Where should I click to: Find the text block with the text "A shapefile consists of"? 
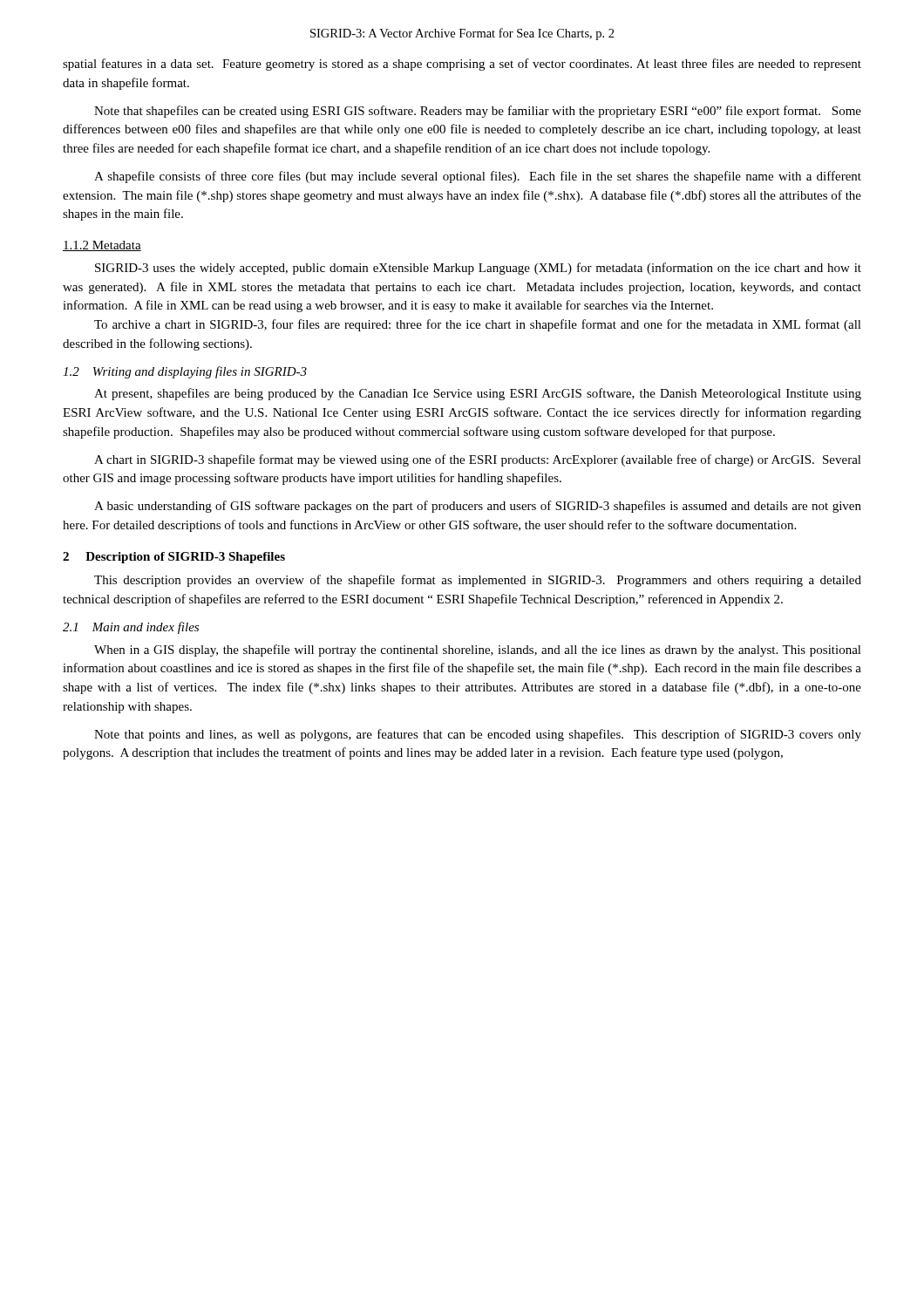(462, 196)
